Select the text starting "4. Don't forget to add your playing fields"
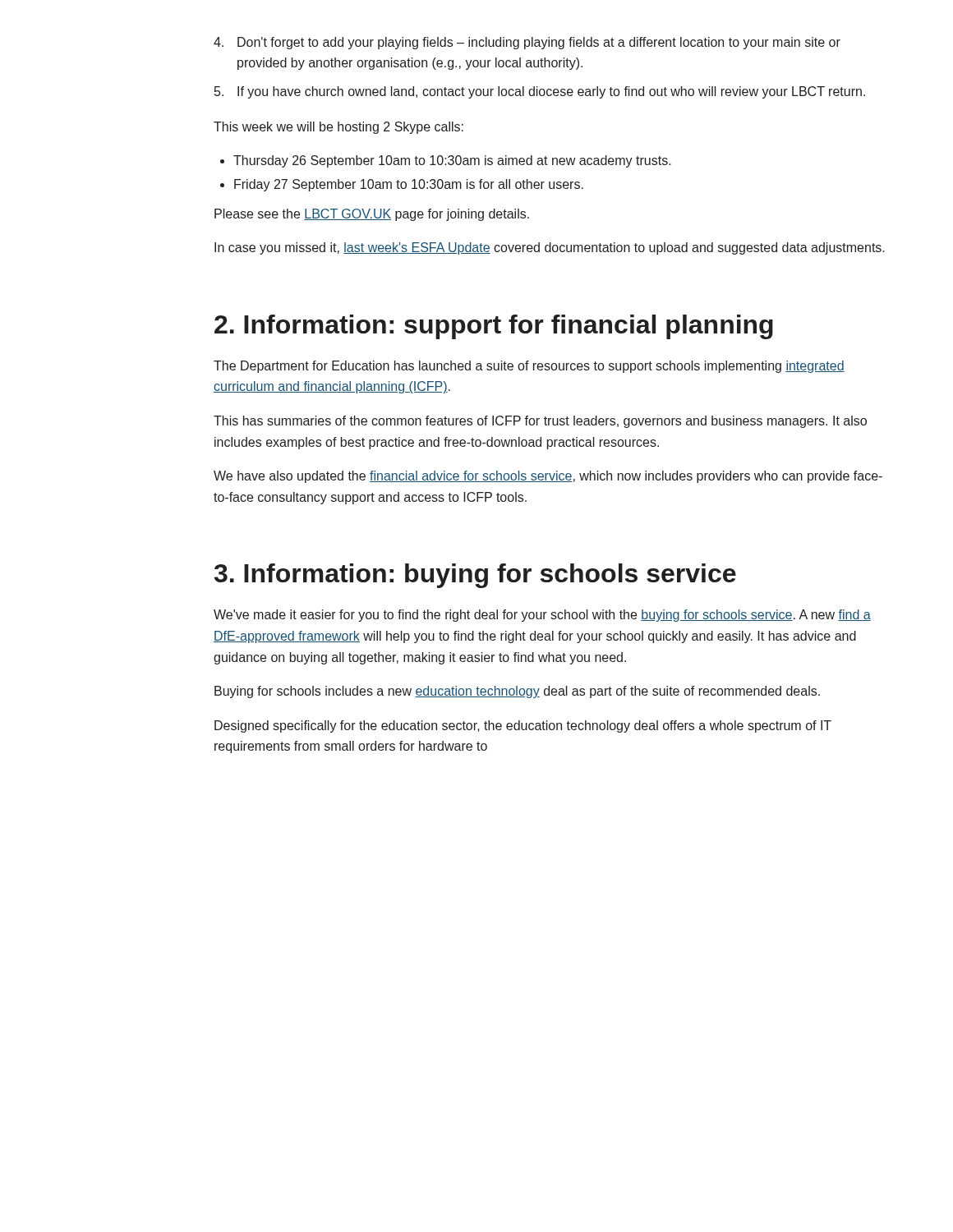 pos(550,53)
